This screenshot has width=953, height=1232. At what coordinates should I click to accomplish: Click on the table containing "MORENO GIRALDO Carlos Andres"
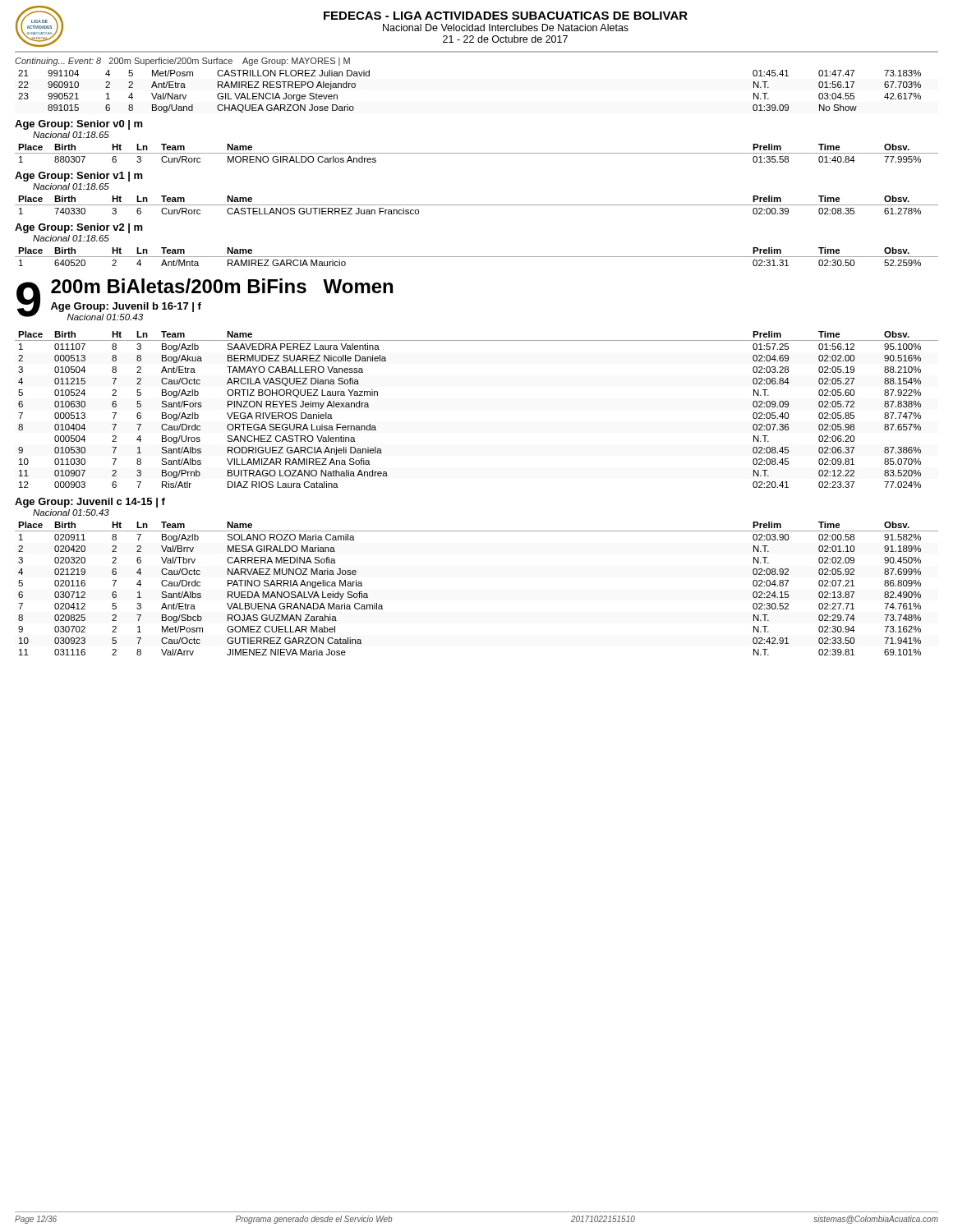pos(476,153)
